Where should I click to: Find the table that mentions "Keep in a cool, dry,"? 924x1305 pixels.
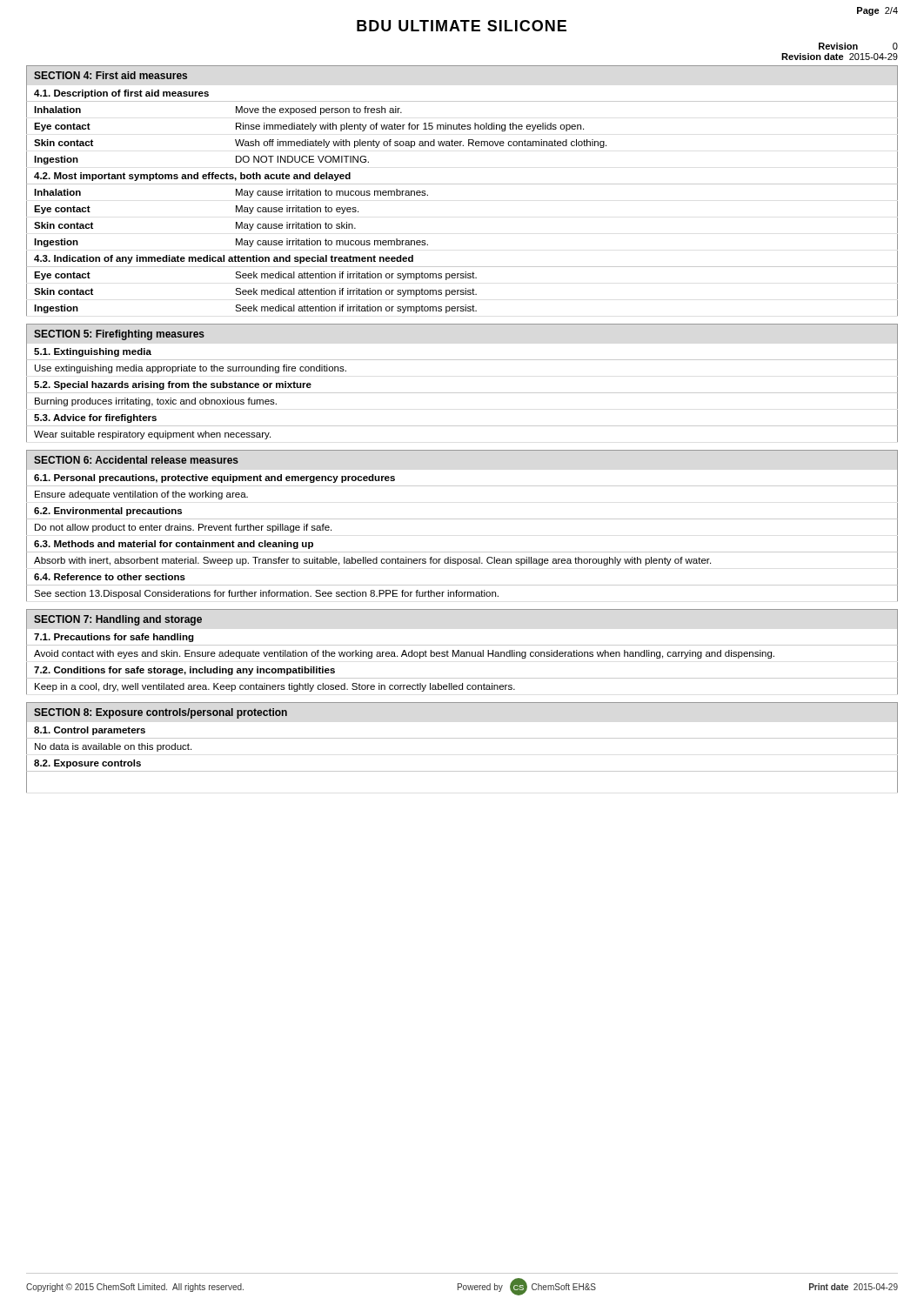462,687
